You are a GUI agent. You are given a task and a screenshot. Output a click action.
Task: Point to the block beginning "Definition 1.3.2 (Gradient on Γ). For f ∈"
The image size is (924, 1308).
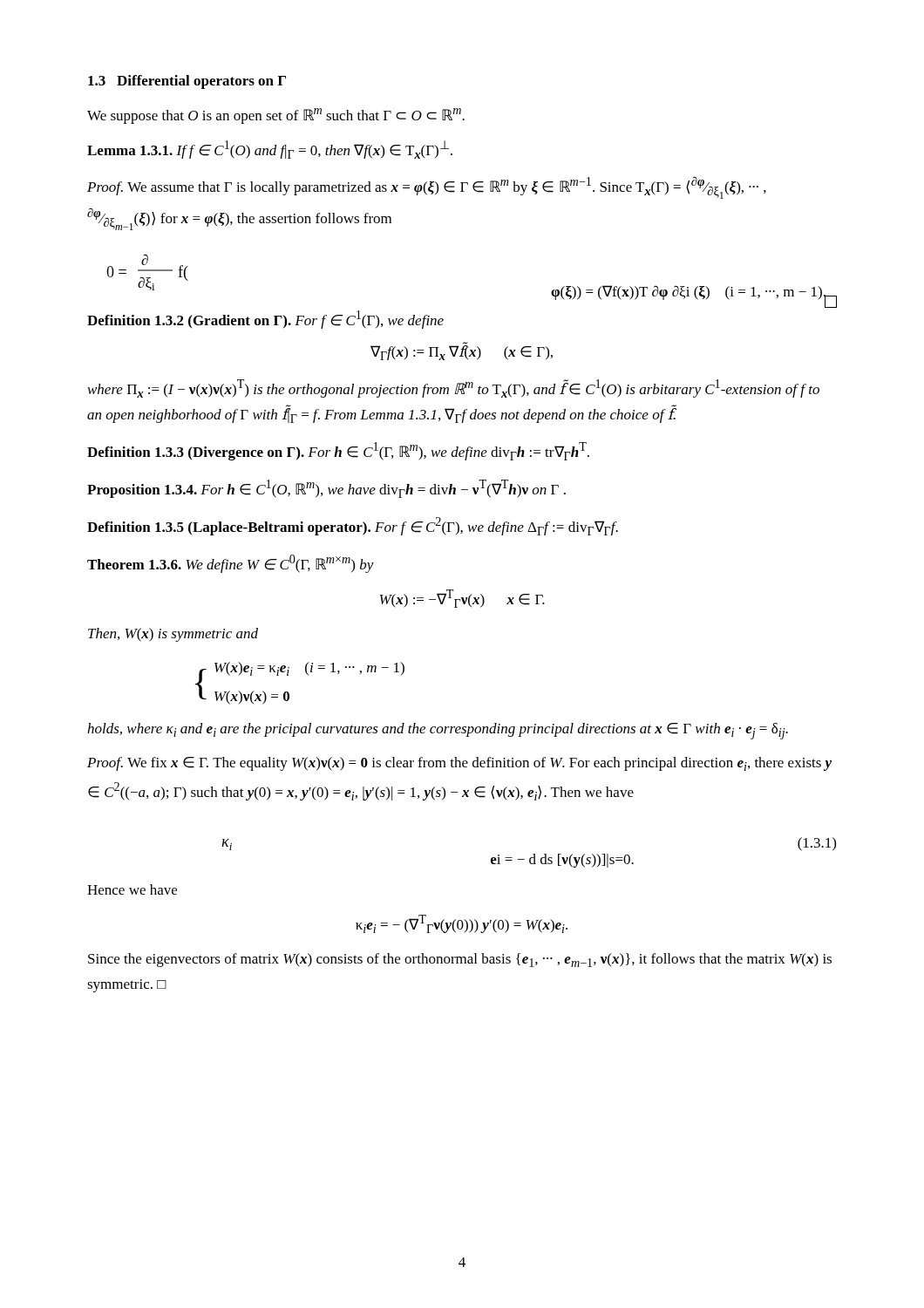point(265,318)
